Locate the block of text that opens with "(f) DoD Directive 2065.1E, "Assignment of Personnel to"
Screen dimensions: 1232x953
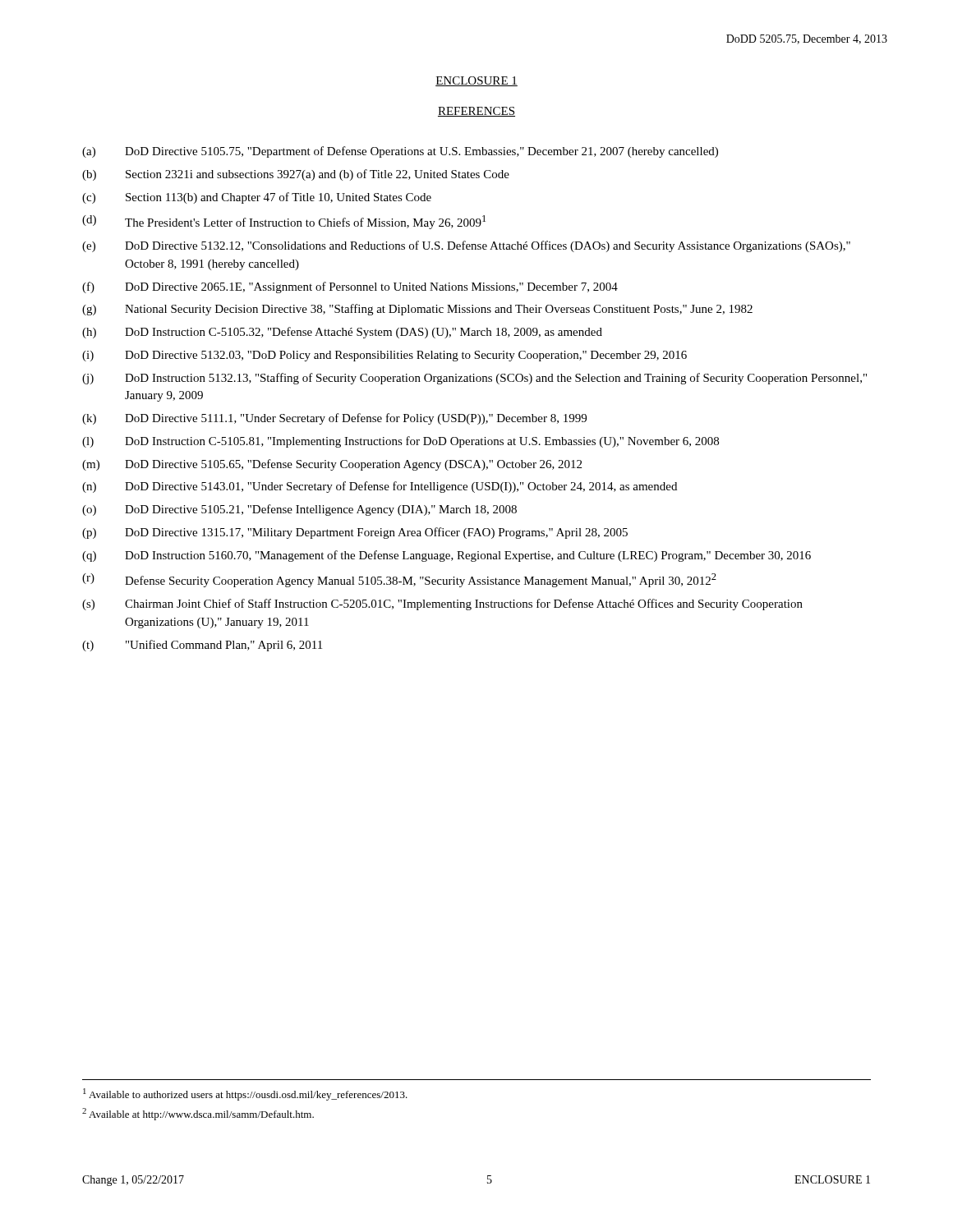pos(476,287)
